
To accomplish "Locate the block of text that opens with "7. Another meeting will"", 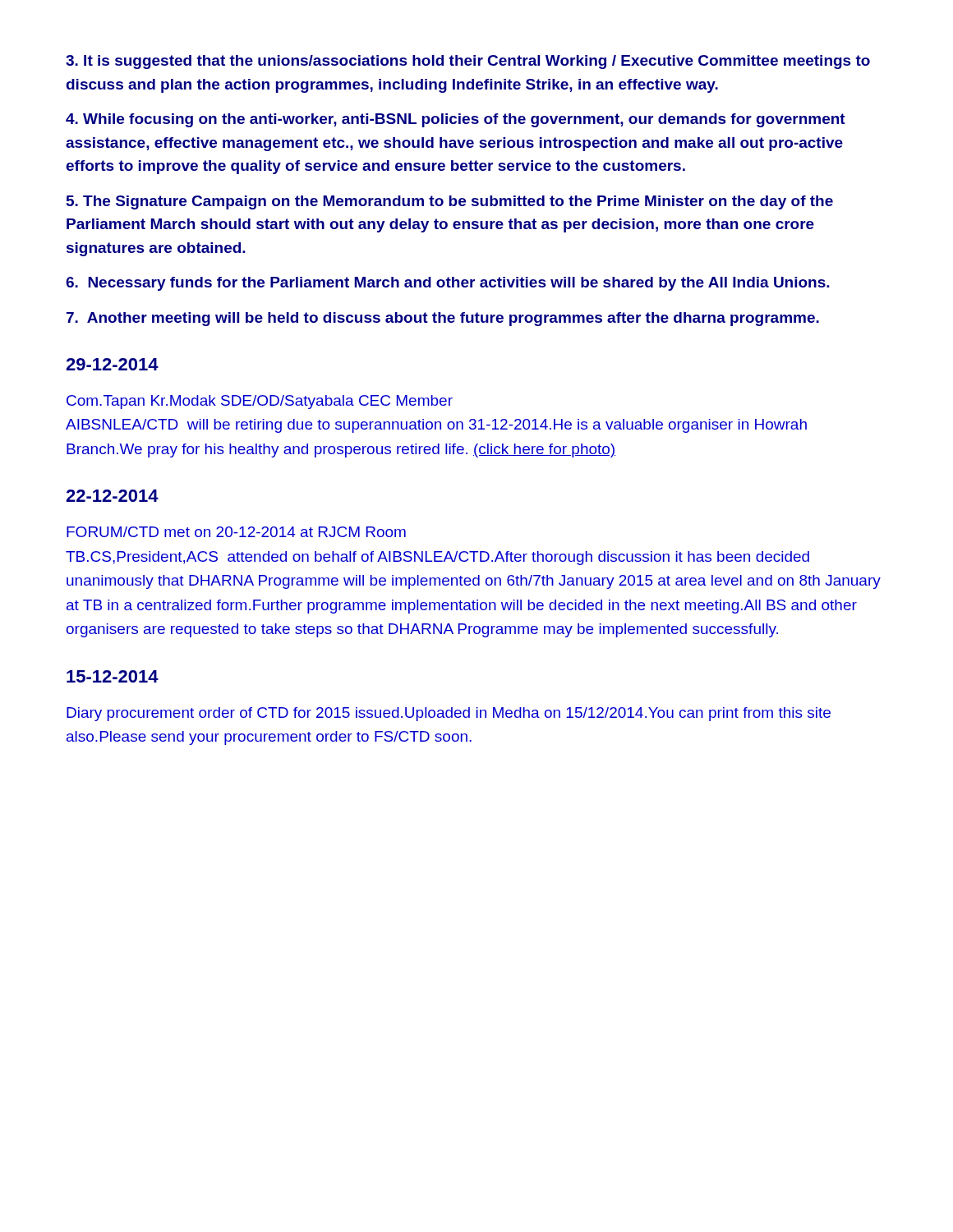I will [x=443, y=317].
